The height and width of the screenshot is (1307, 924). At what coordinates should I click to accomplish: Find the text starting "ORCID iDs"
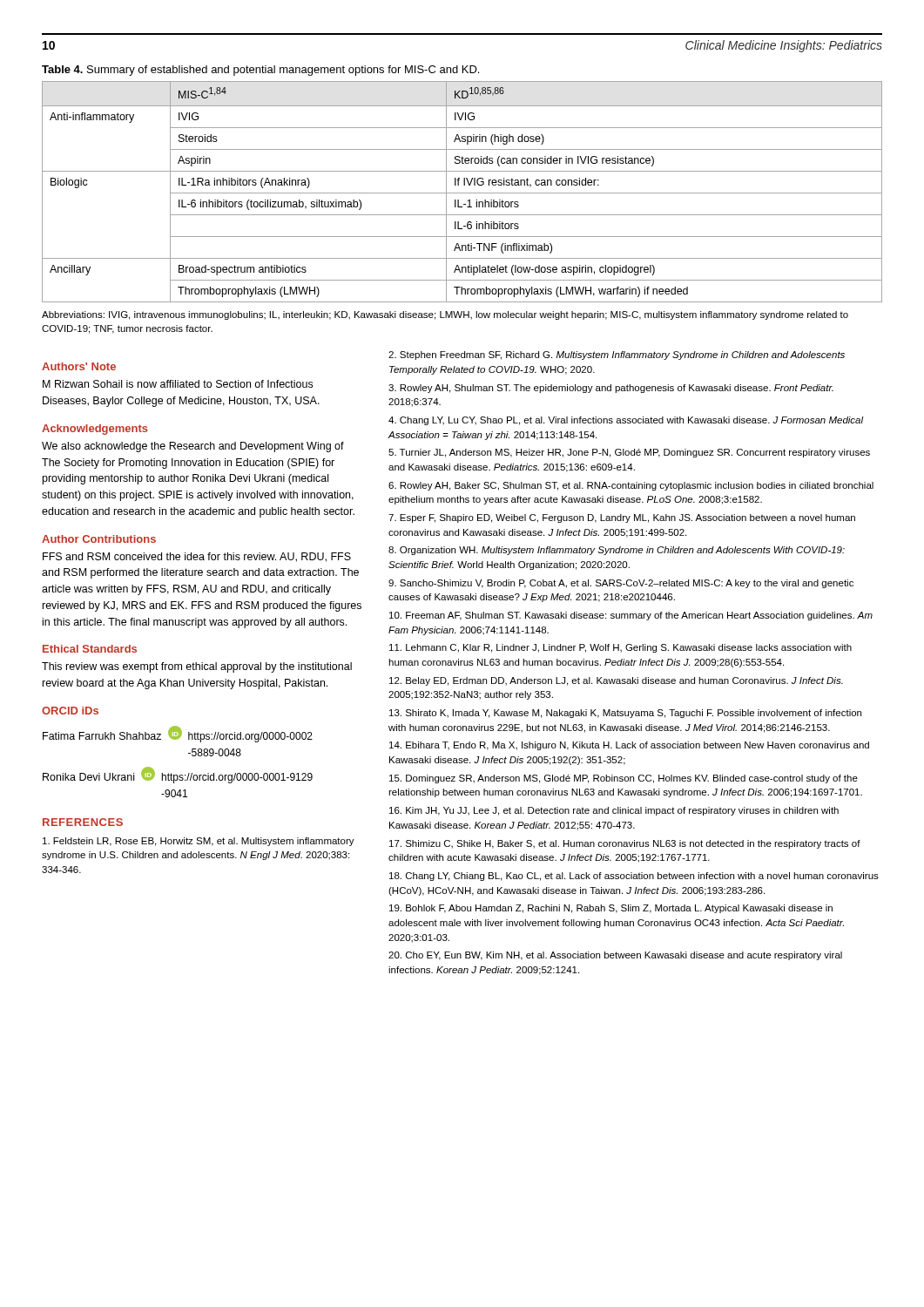(x=70, y=710)
